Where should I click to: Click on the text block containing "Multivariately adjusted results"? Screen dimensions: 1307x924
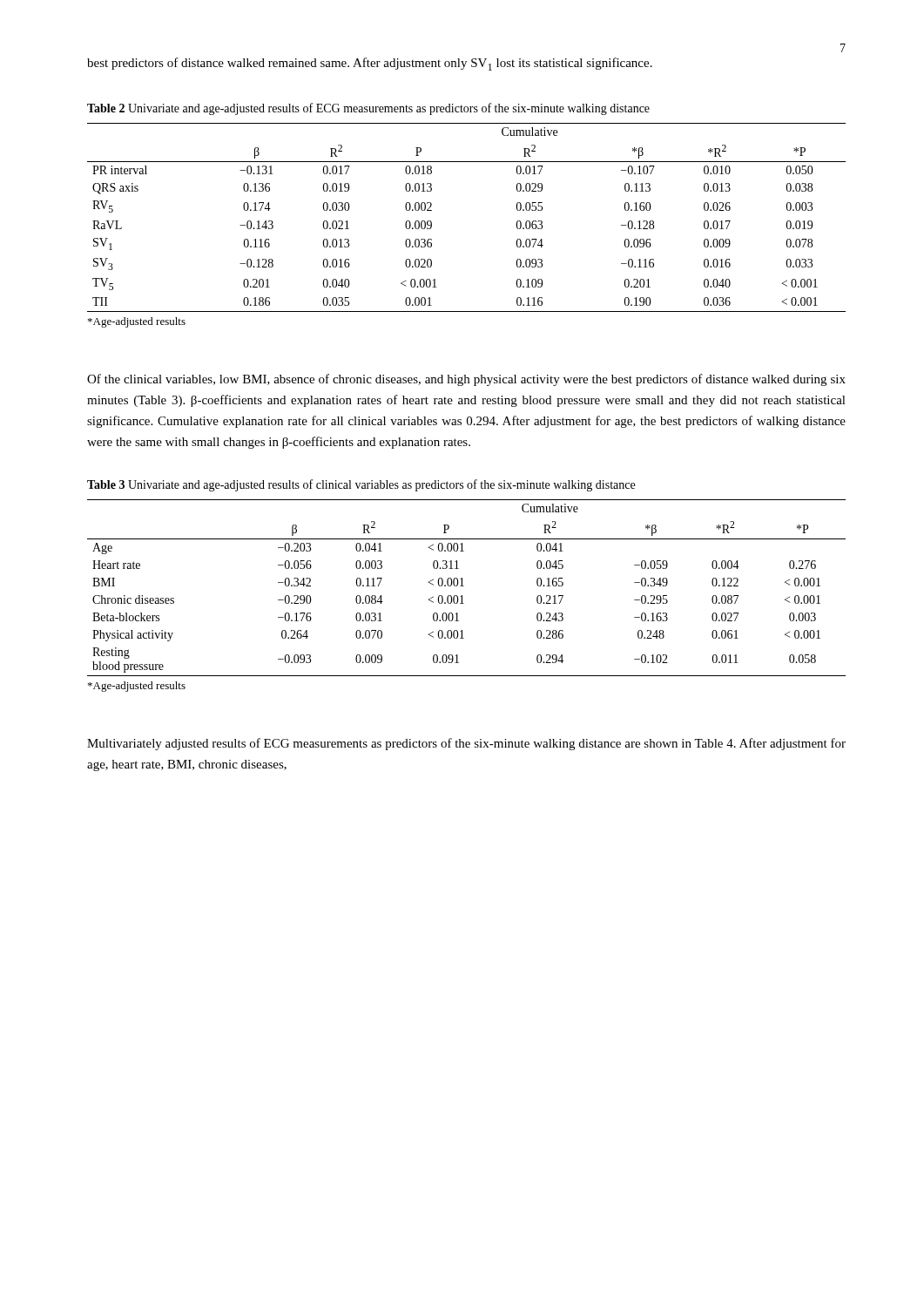pos(466,753)
